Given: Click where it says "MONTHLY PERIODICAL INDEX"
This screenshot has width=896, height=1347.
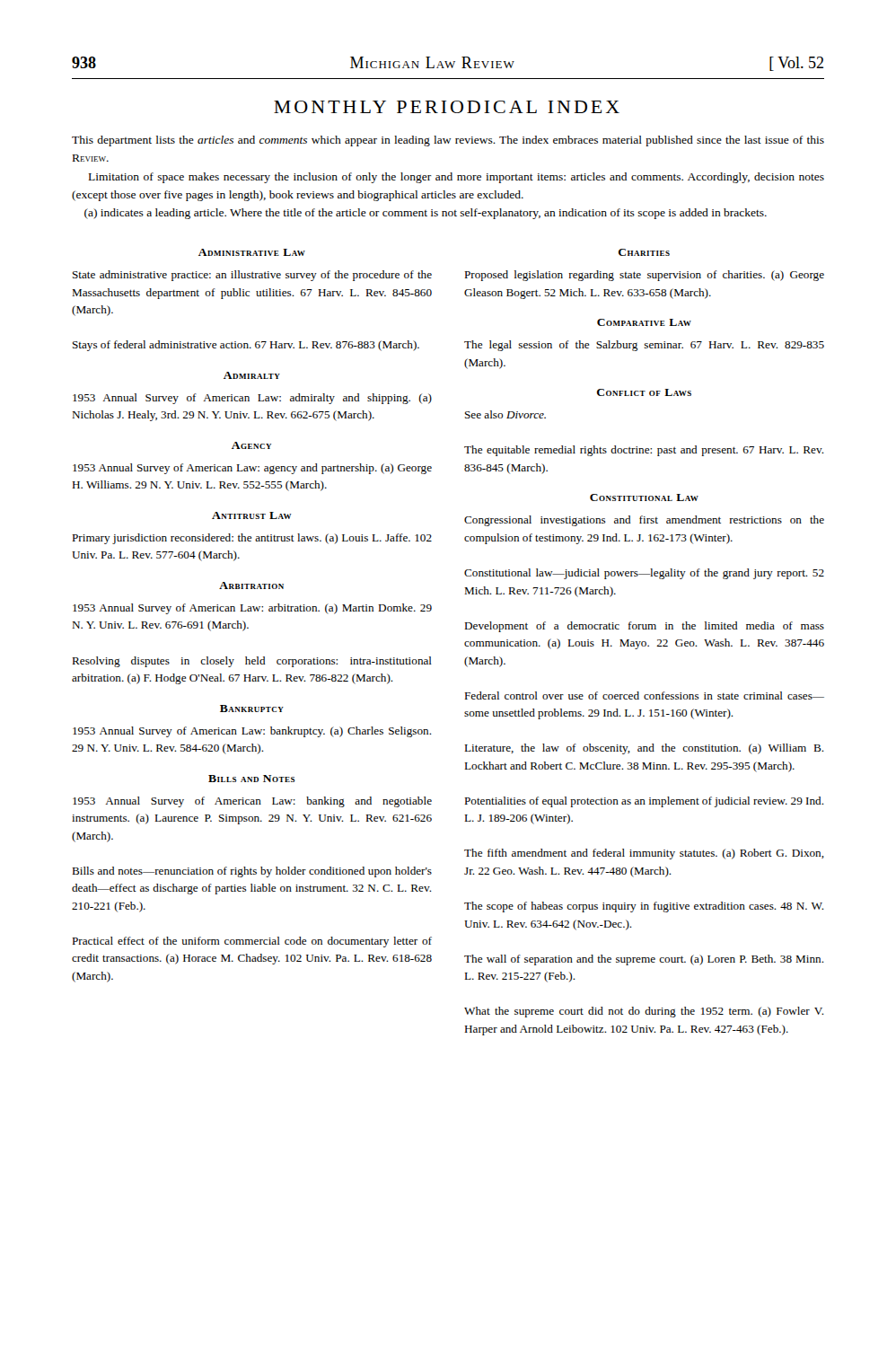Looking at the screenshot, I should [448, 106].
